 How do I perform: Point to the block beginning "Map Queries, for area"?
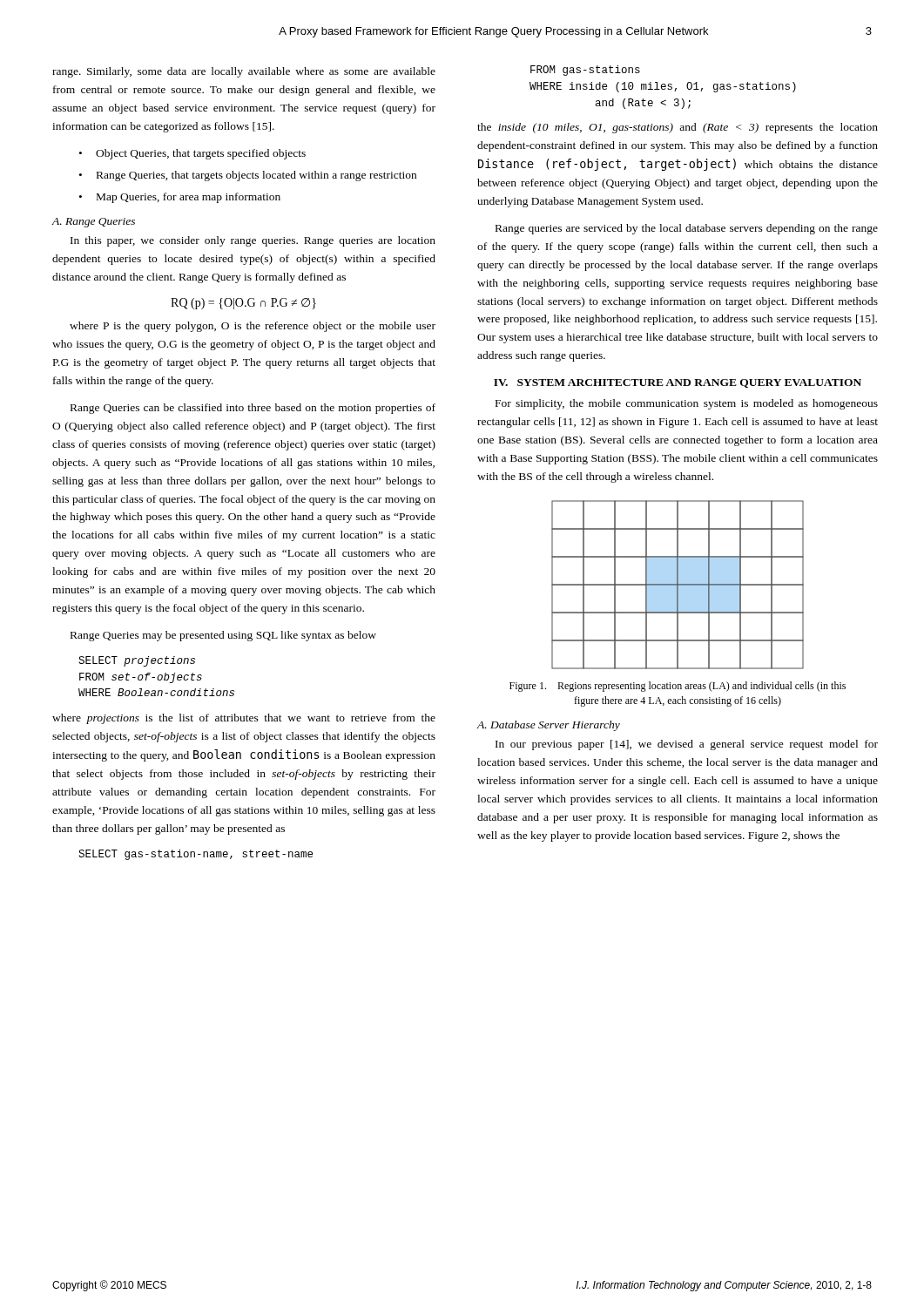click(188, 197)
